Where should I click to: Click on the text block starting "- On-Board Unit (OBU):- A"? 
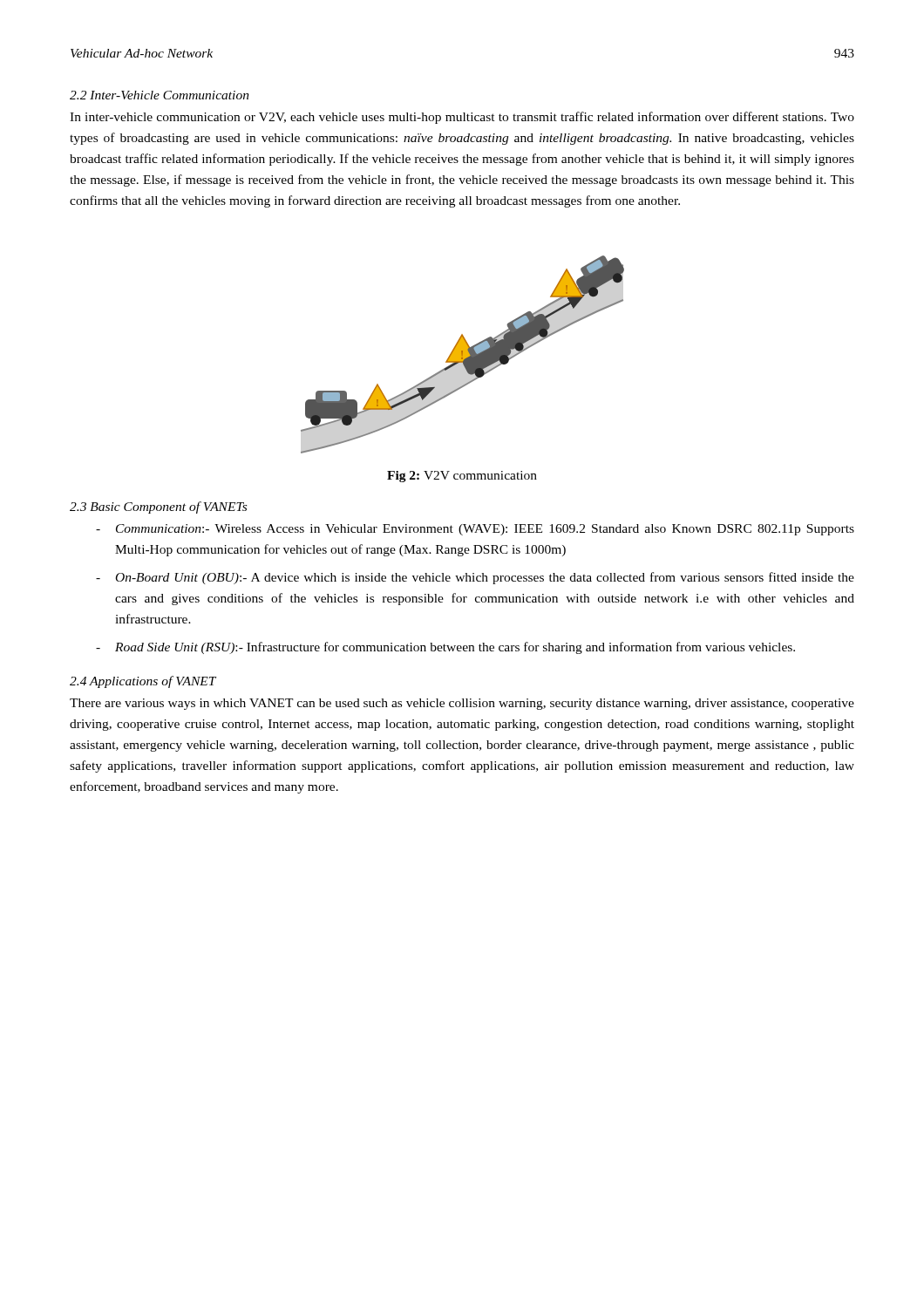pyautogui.click(x=475, y=598)
